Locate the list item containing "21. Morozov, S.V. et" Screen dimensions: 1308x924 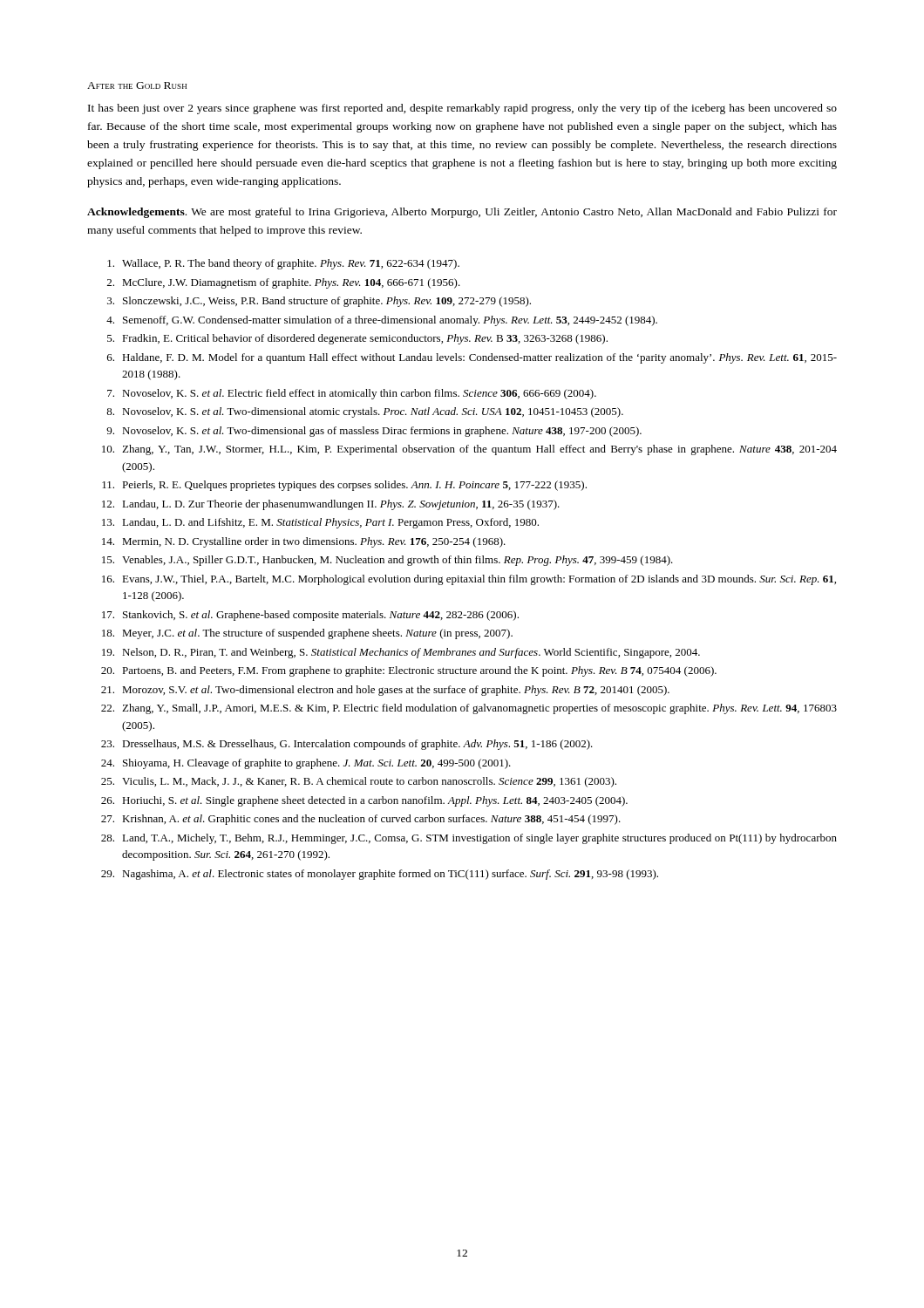pyautogui.click(x=462, y=689)
